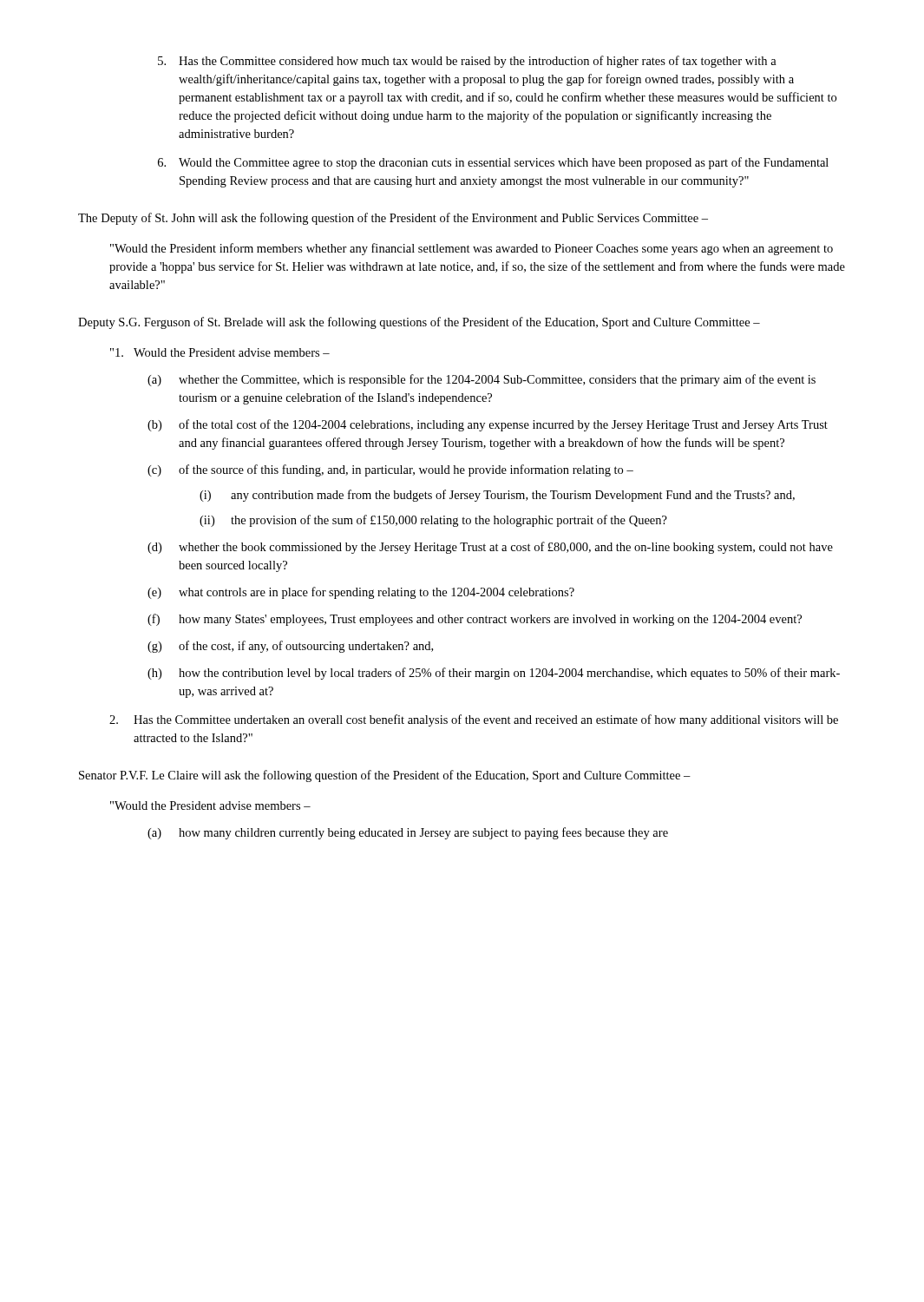924x1302 pixels.
Task: Locate the list item with the text "(a) how many"
Action: (497, 833)
